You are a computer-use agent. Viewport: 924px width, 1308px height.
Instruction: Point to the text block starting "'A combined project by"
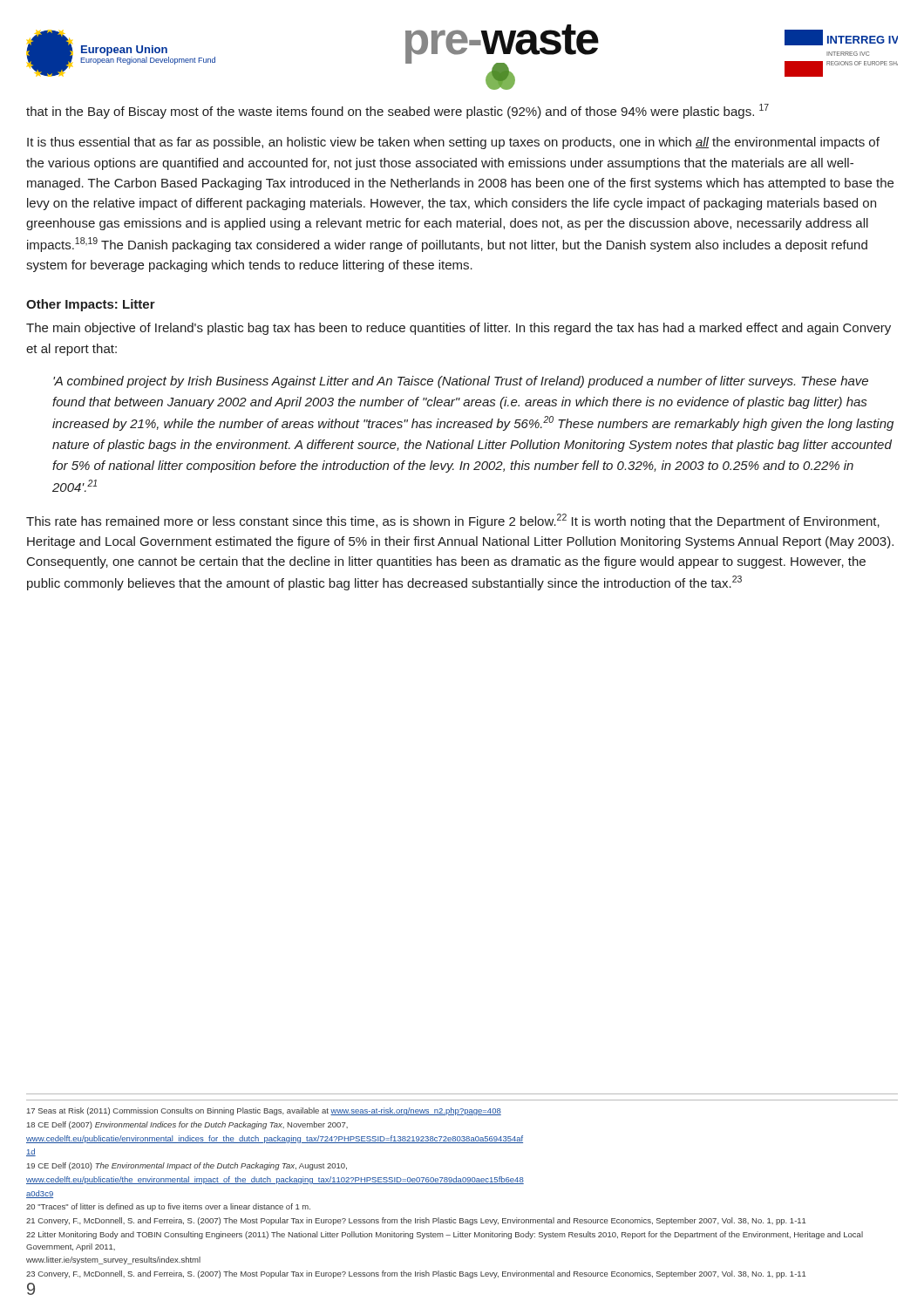(473, 434)
